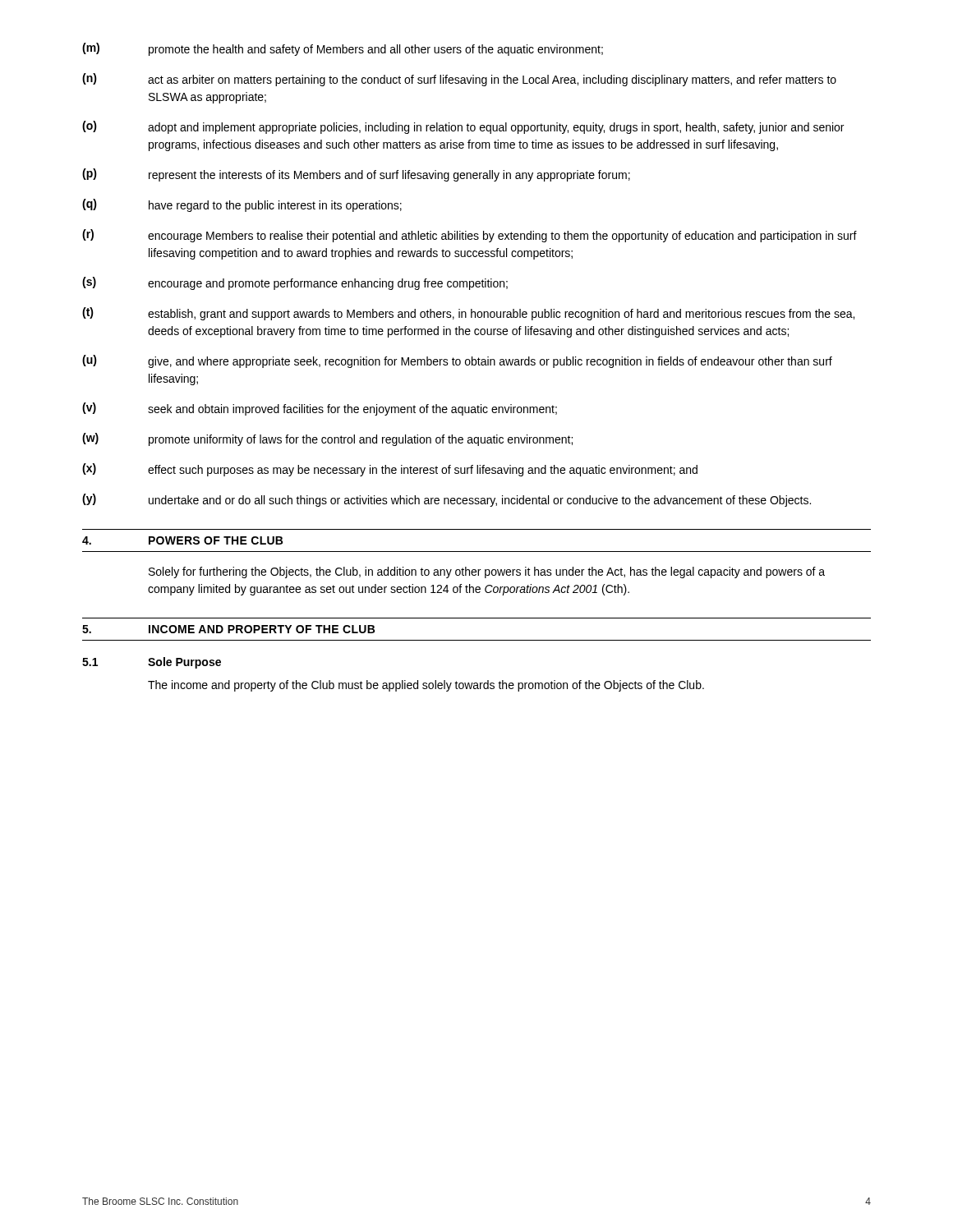The height and width of the screenshot is (1232, 953).
Task: Click on the list item containing "(v) seek and obtain improved facilities for the"
Action: 476,409
